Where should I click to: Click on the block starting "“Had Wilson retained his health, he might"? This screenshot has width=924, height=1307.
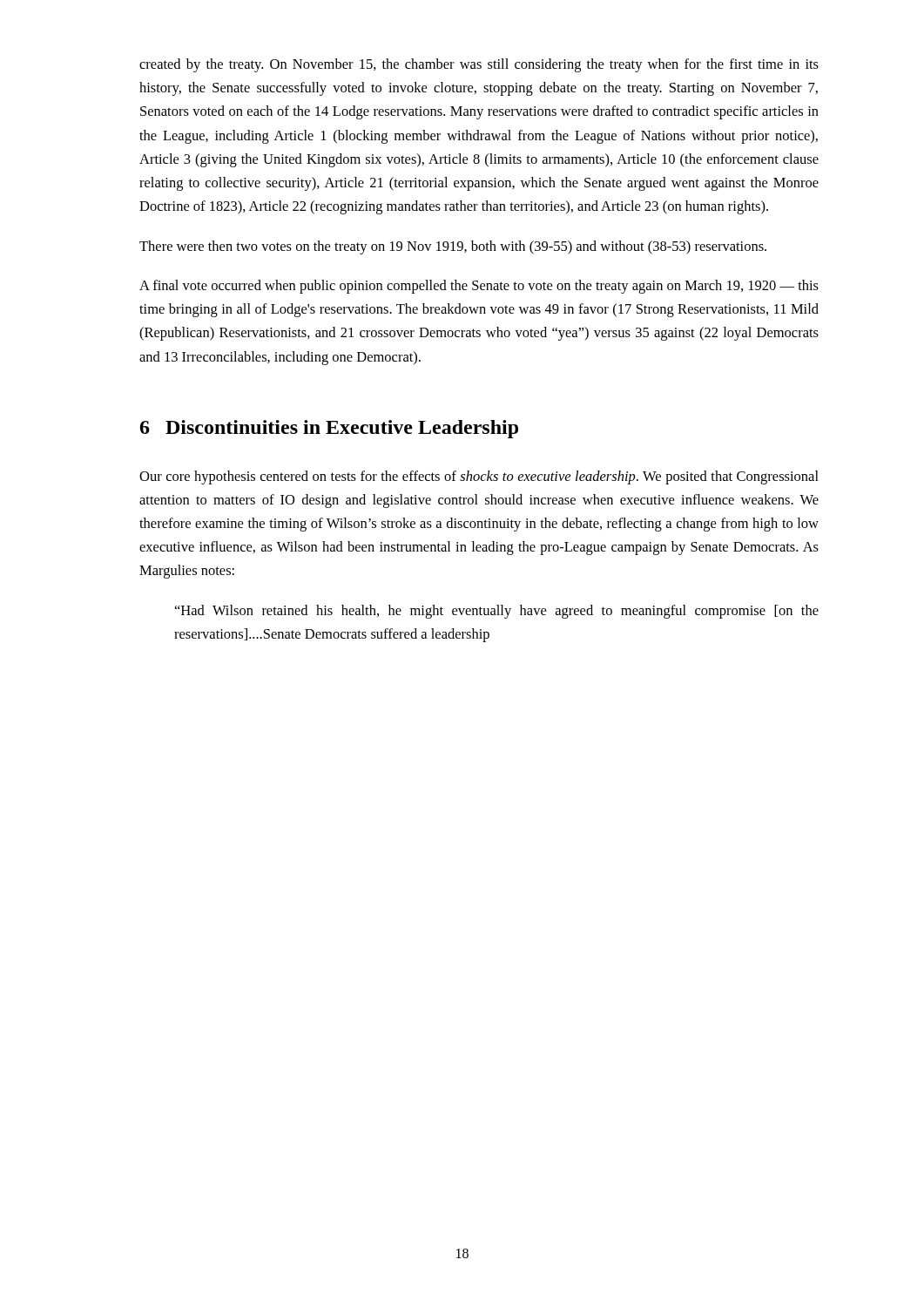(496, 622)
